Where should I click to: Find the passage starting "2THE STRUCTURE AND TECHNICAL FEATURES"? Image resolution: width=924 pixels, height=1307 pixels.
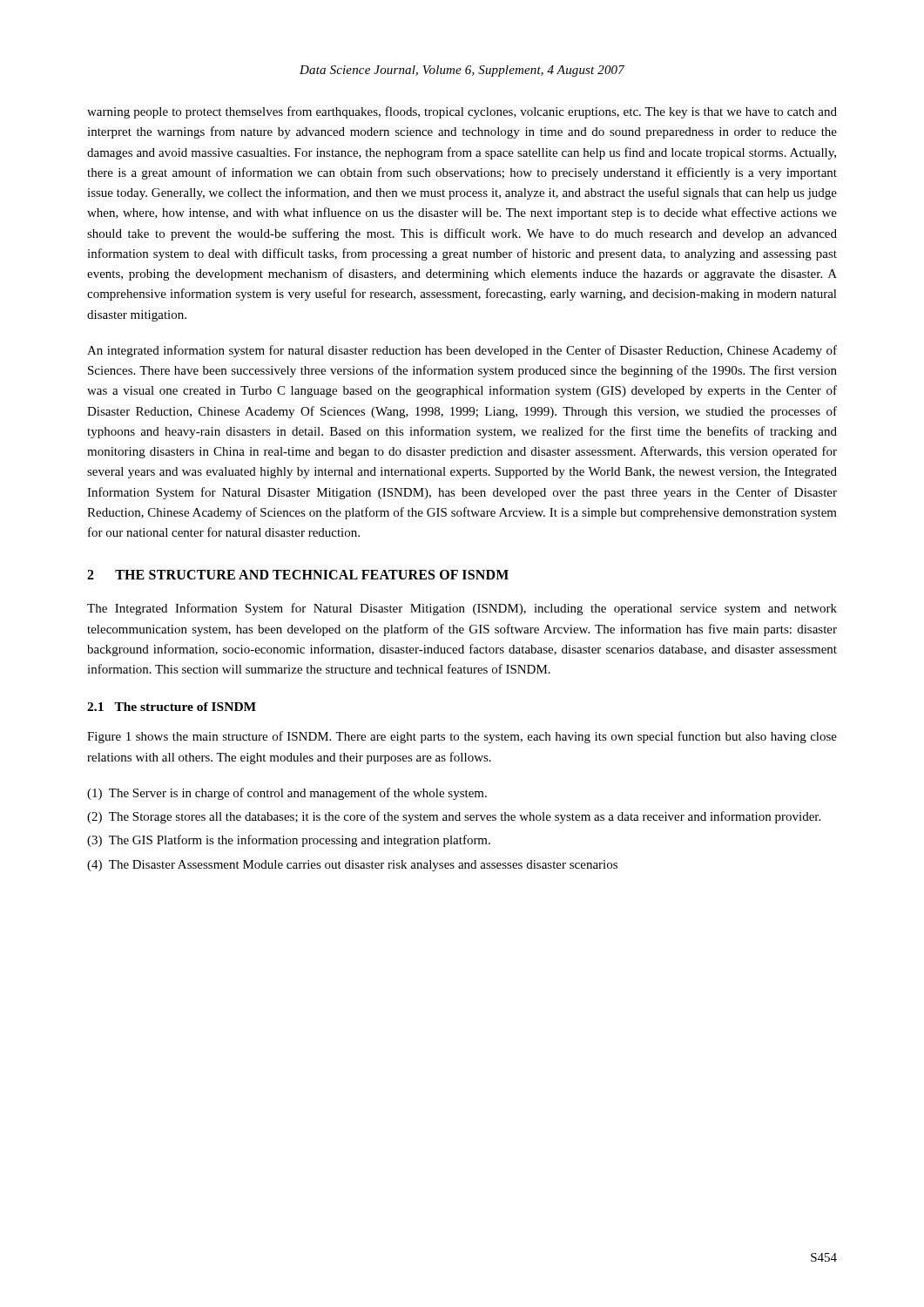coord(298,575)
